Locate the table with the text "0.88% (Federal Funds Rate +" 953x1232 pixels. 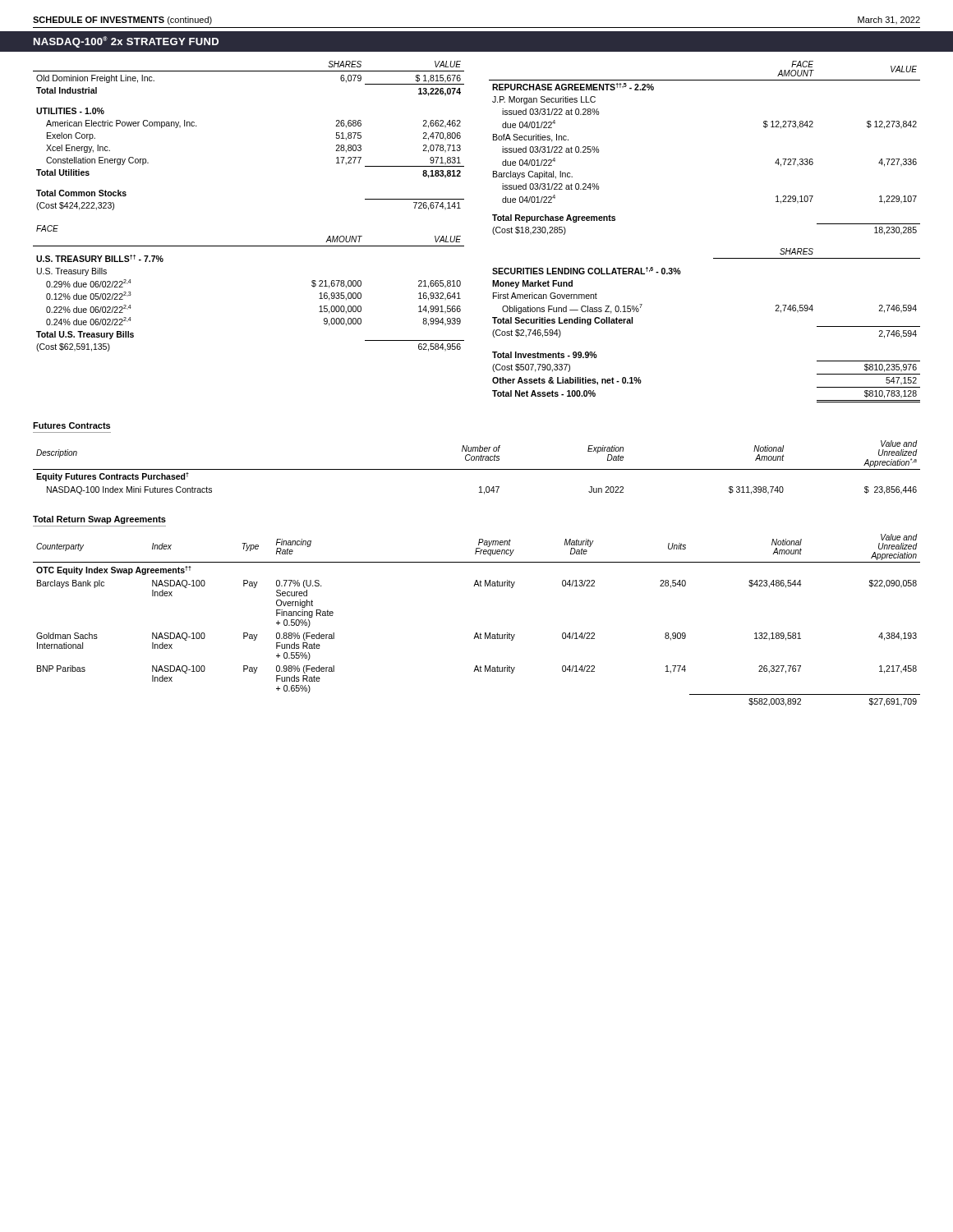pyautogui.click(x=476, y=620)
